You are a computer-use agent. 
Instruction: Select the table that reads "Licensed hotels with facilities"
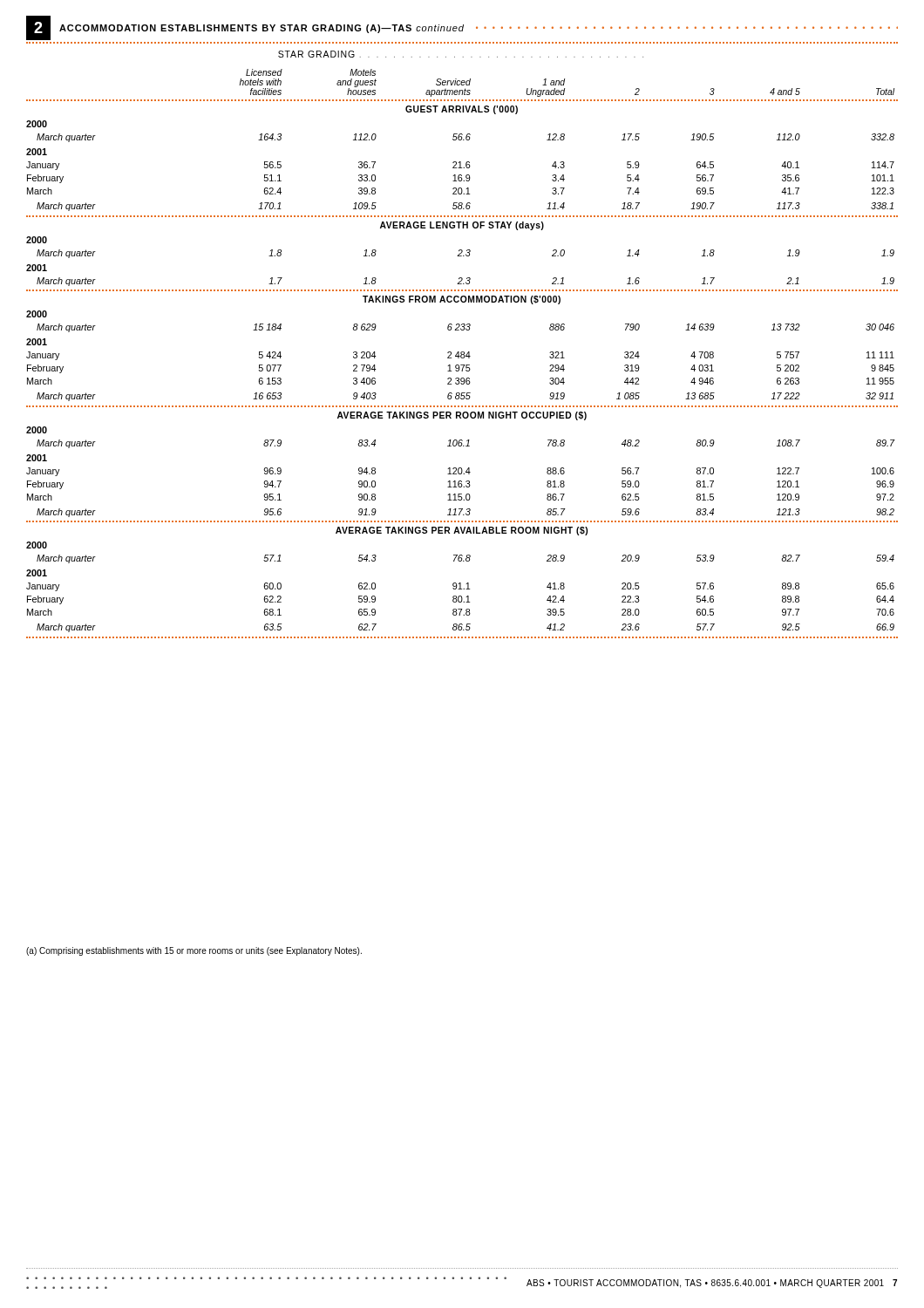[462, 352]
